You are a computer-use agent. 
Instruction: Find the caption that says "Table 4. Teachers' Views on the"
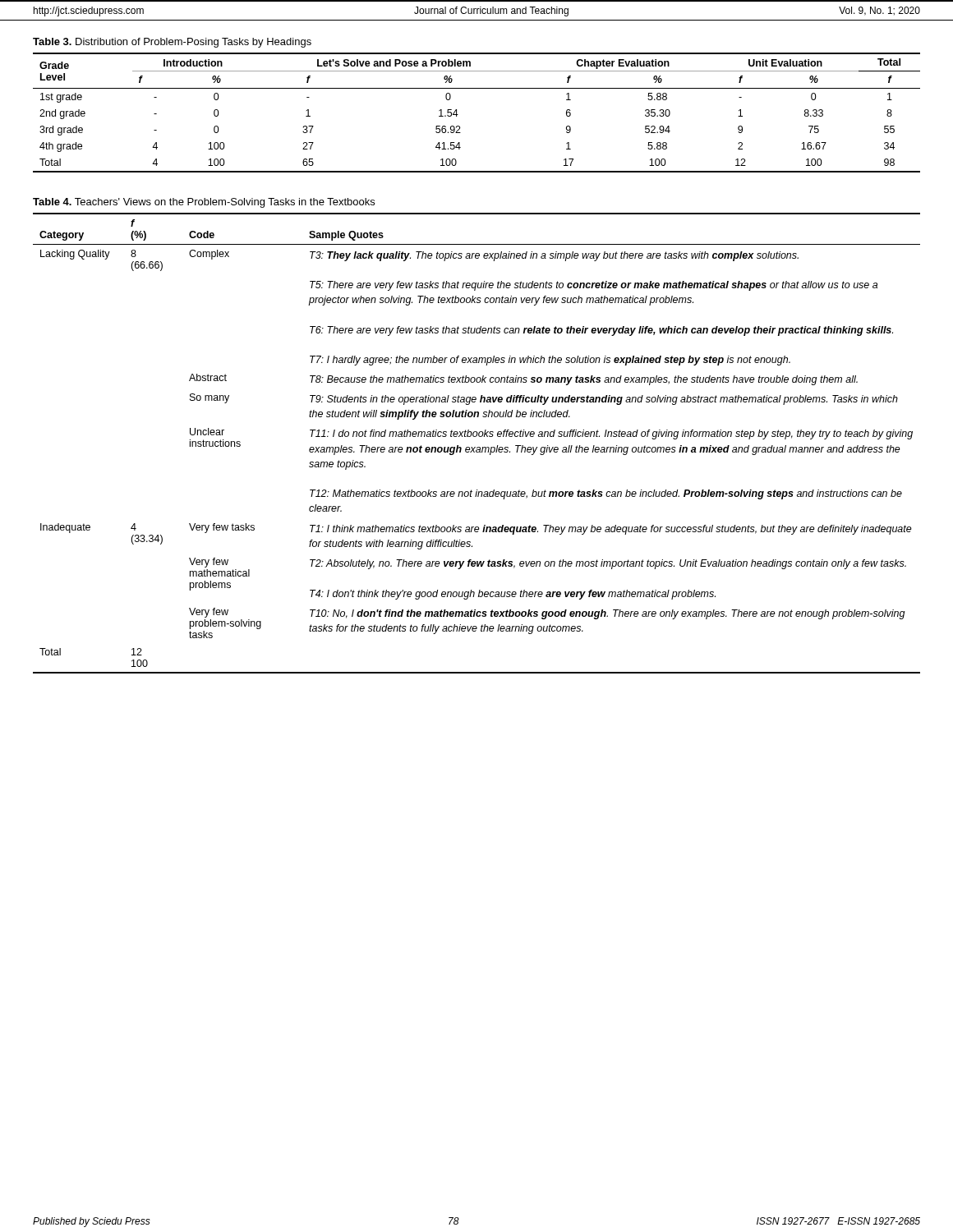click(204, 202)
